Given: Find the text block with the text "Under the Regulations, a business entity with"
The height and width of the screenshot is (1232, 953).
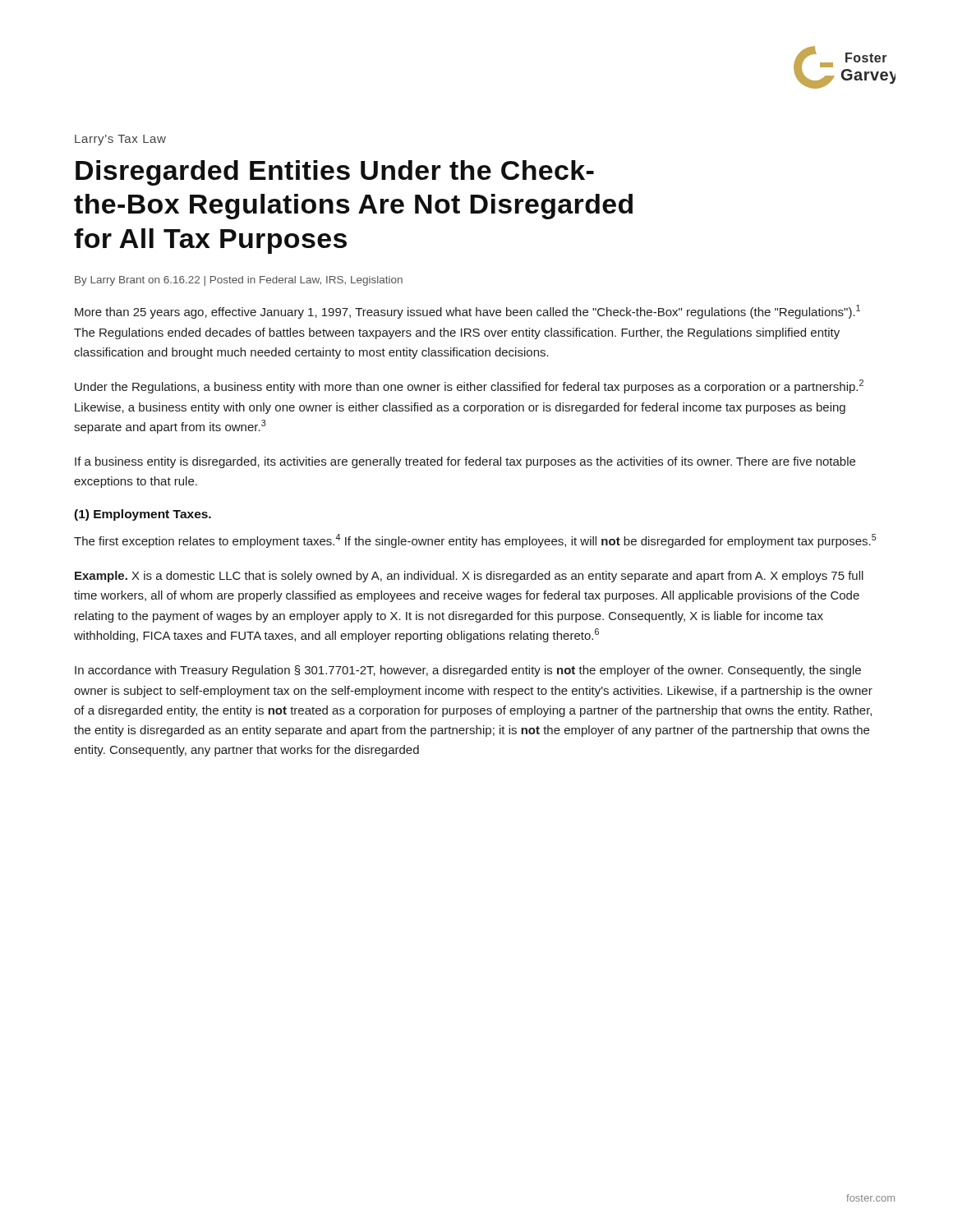Looking at the screenshot, I should [x=469, y=406].
